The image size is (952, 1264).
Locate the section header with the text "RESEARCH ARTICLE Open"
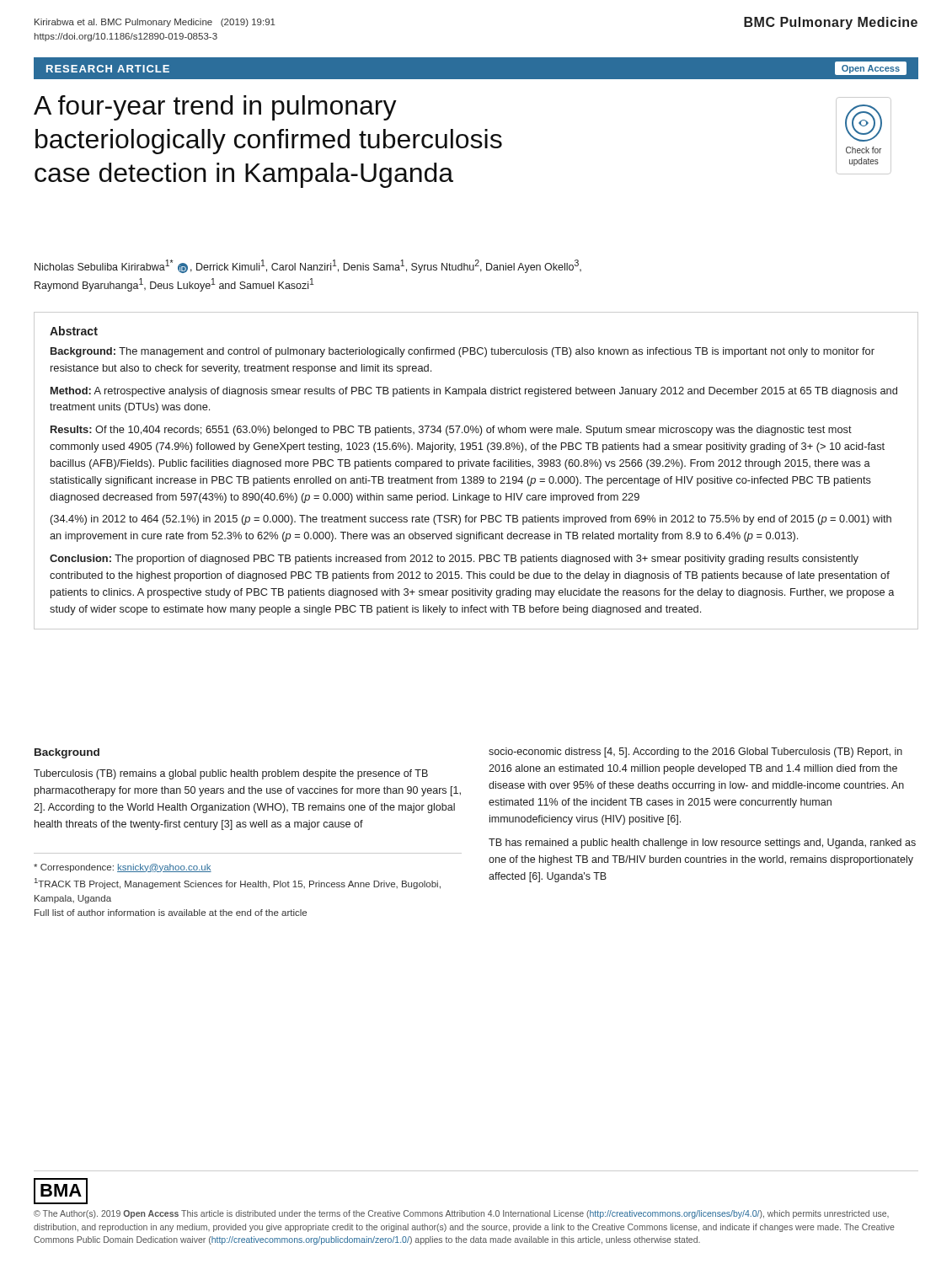click(x=476, y=68)
